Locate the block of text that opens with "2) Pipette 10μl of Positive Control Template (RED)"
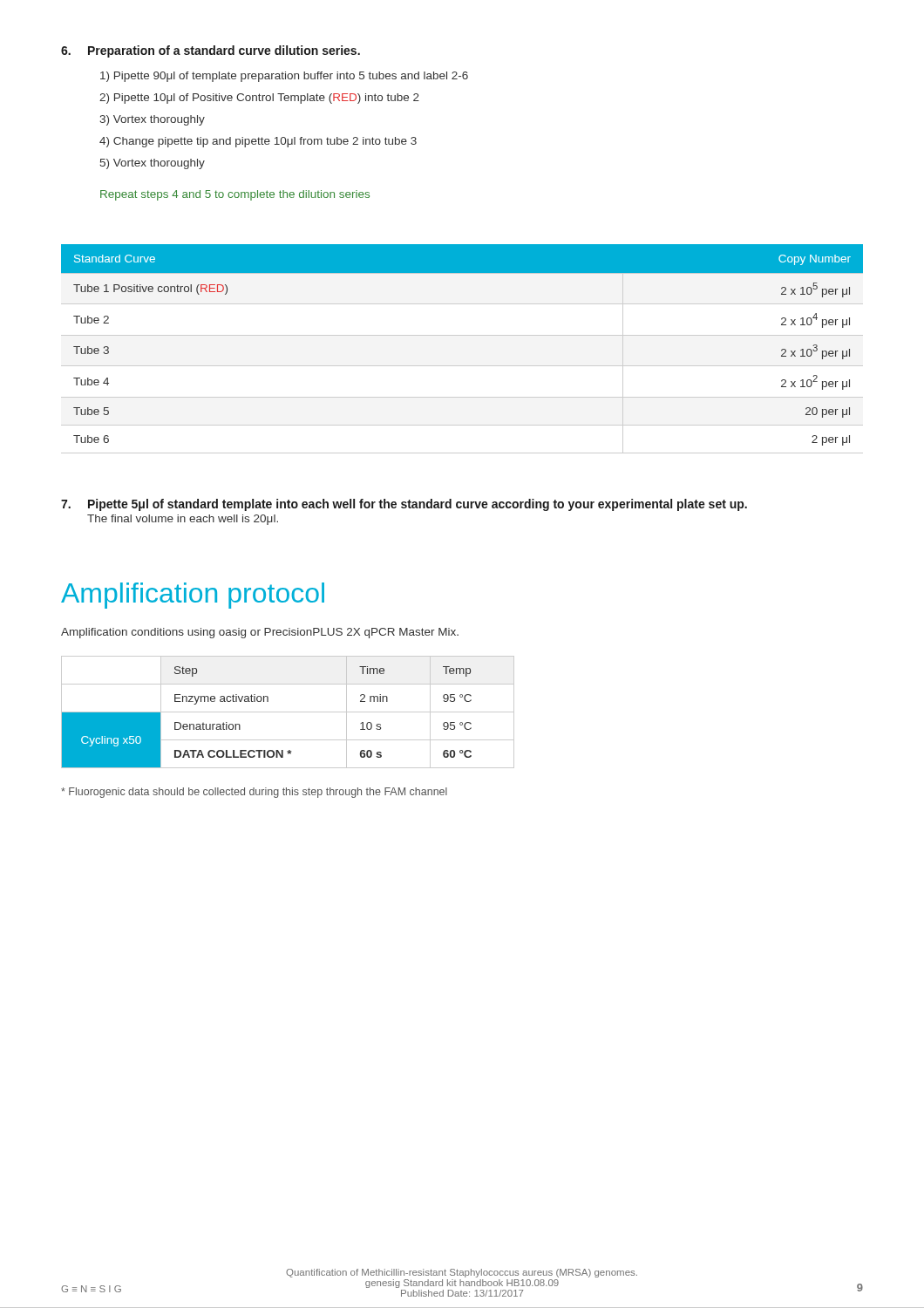This screenshot has height=1308, width=924. point(259,97)
